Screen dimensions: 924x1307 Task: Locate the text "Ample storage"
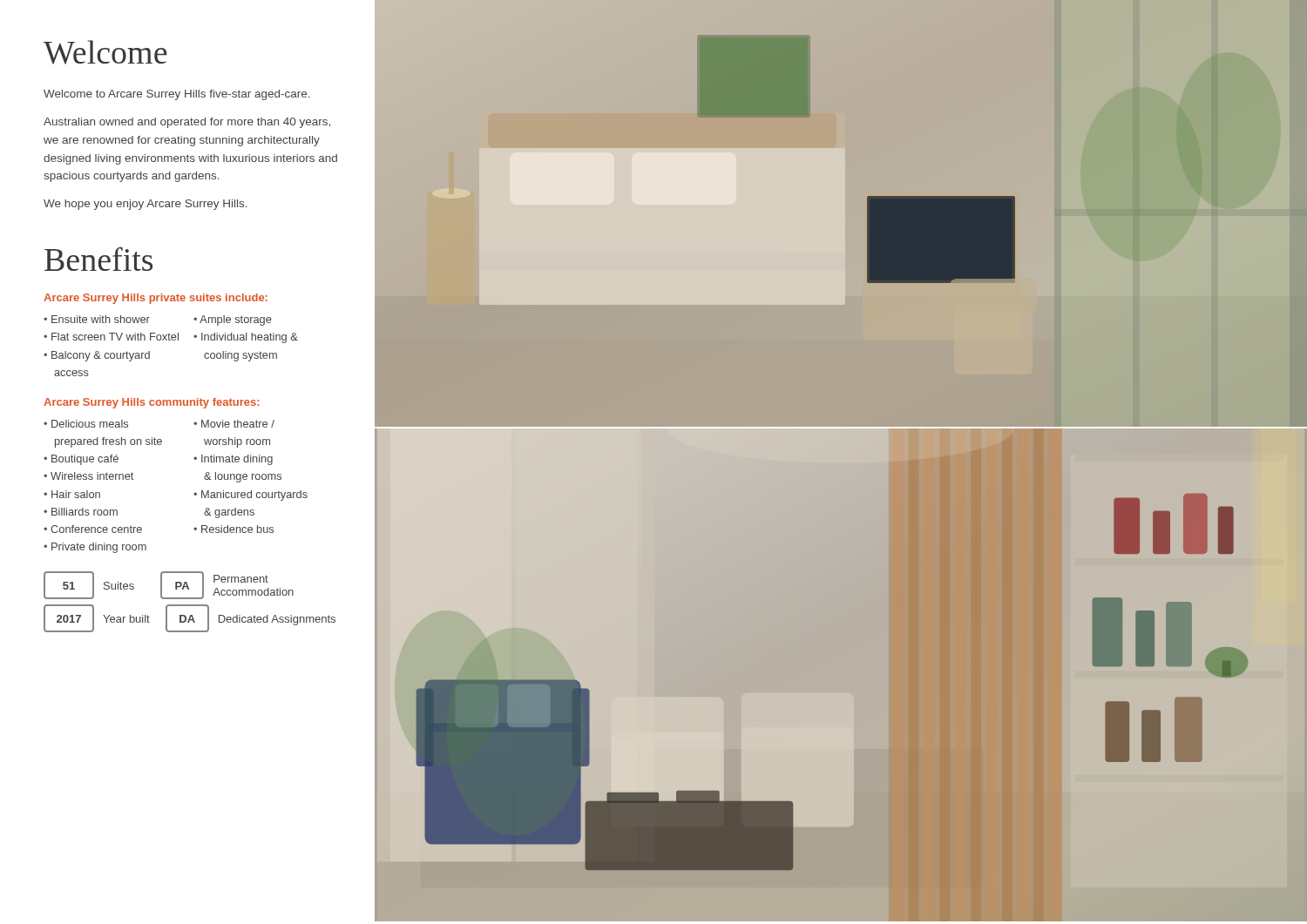coord(268,319)
